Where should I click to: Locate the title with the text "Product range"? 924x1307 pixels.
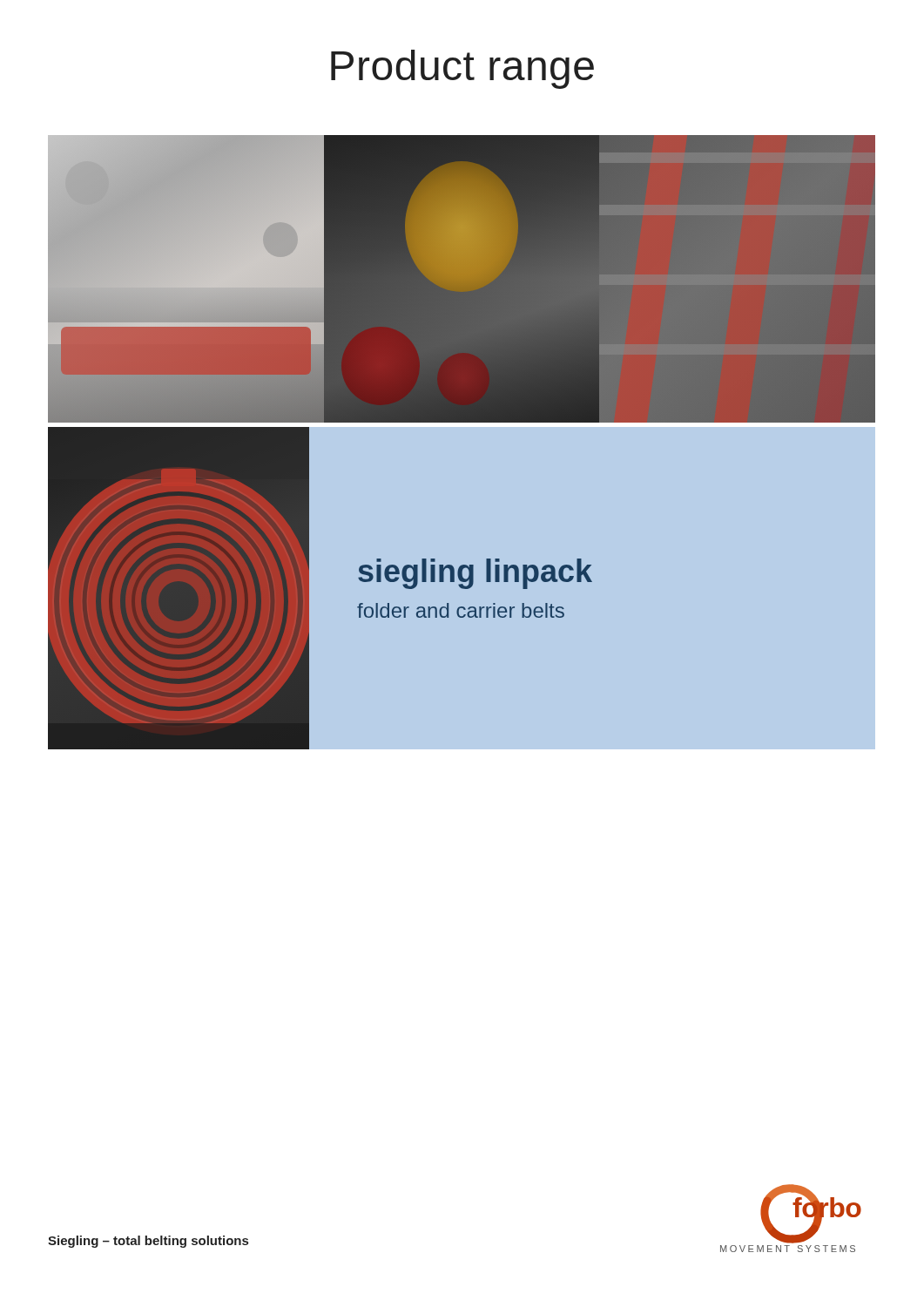462,66
